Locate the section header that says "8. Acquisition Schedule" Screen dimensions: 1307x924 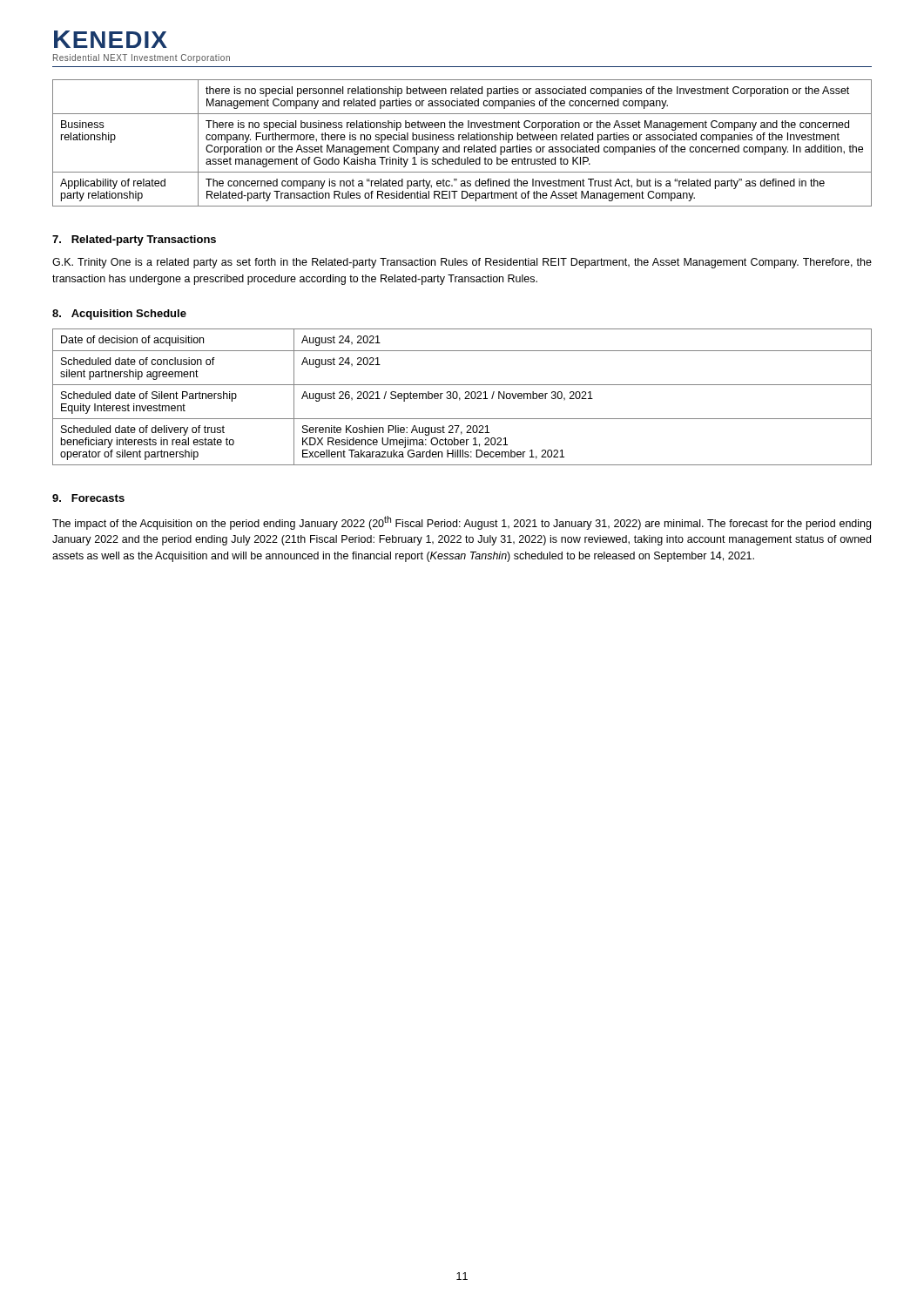[119, 313]
